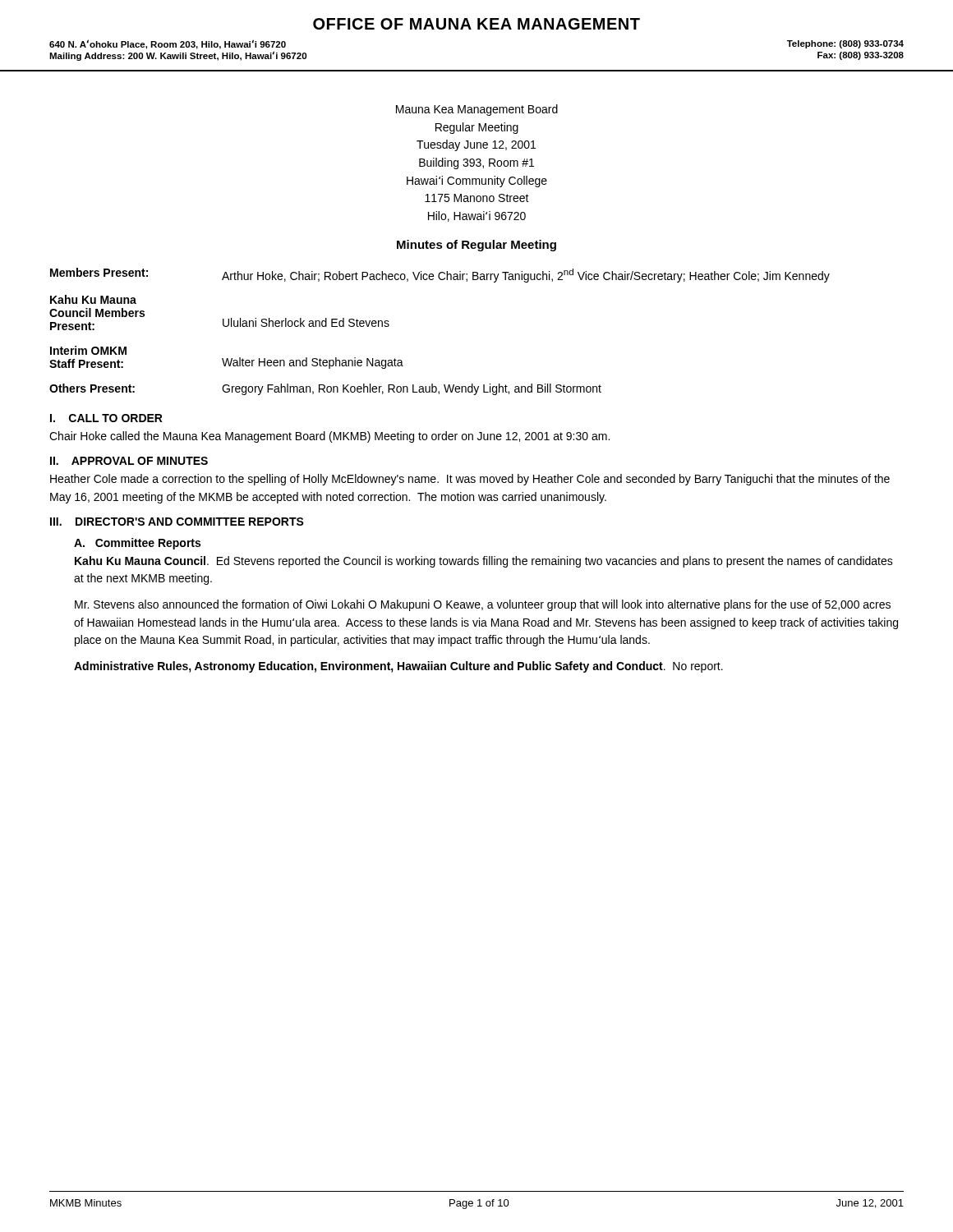Image resolution: width=953 pixels, height=1232 pixels.
Task: Where is the passage that starts "Kahu Ku Mauna Council."?
Action: [483, 569]
